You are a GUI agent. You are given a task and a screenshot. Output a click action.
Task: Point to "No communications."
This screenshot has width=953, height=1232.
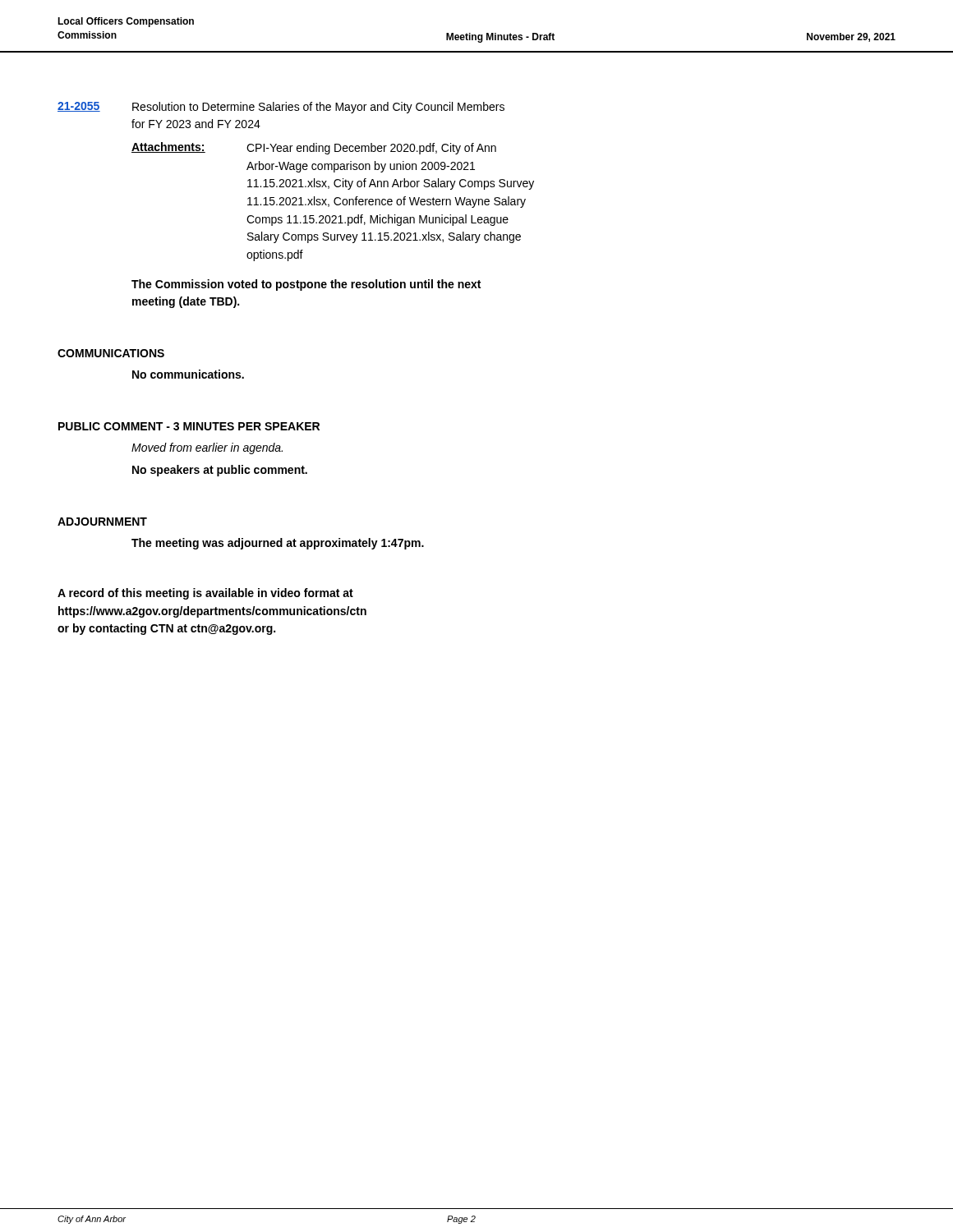[188, 374]
